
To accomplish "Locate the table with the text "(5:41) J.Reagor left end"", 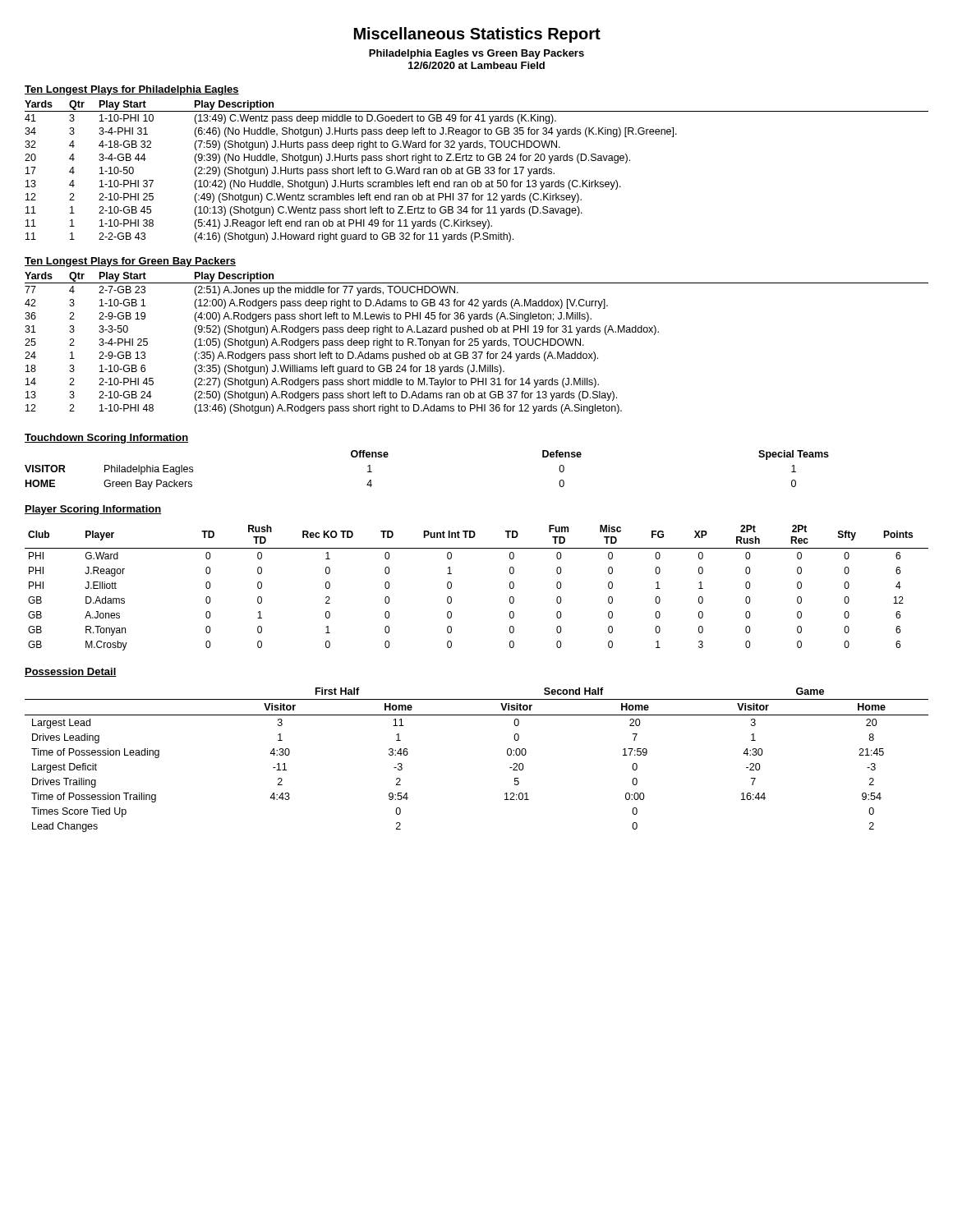I will (476, 170).
